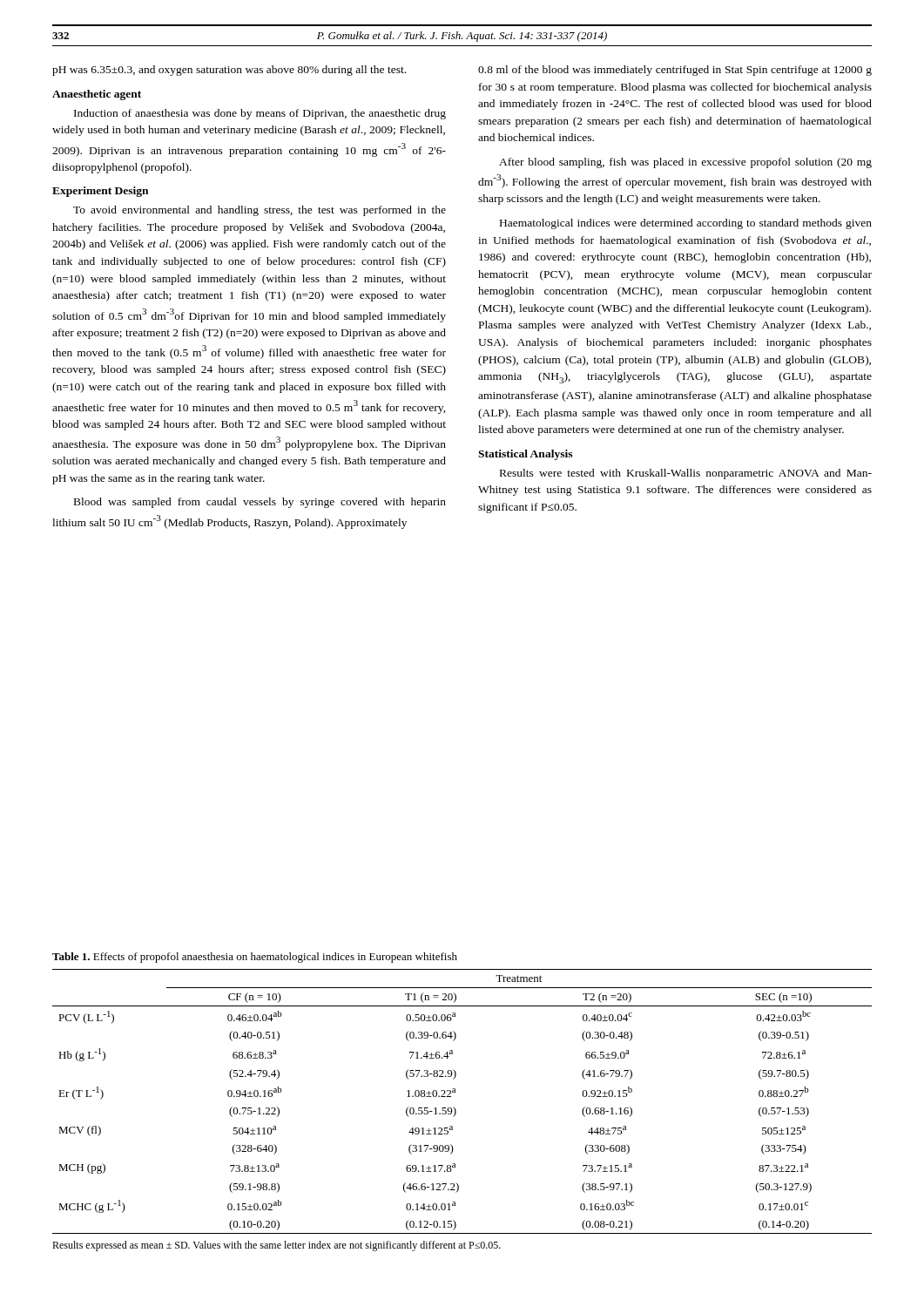This screenshot has height=1307, width=924.
Task: Find a footnote
Action: [x=277, y=1245]
